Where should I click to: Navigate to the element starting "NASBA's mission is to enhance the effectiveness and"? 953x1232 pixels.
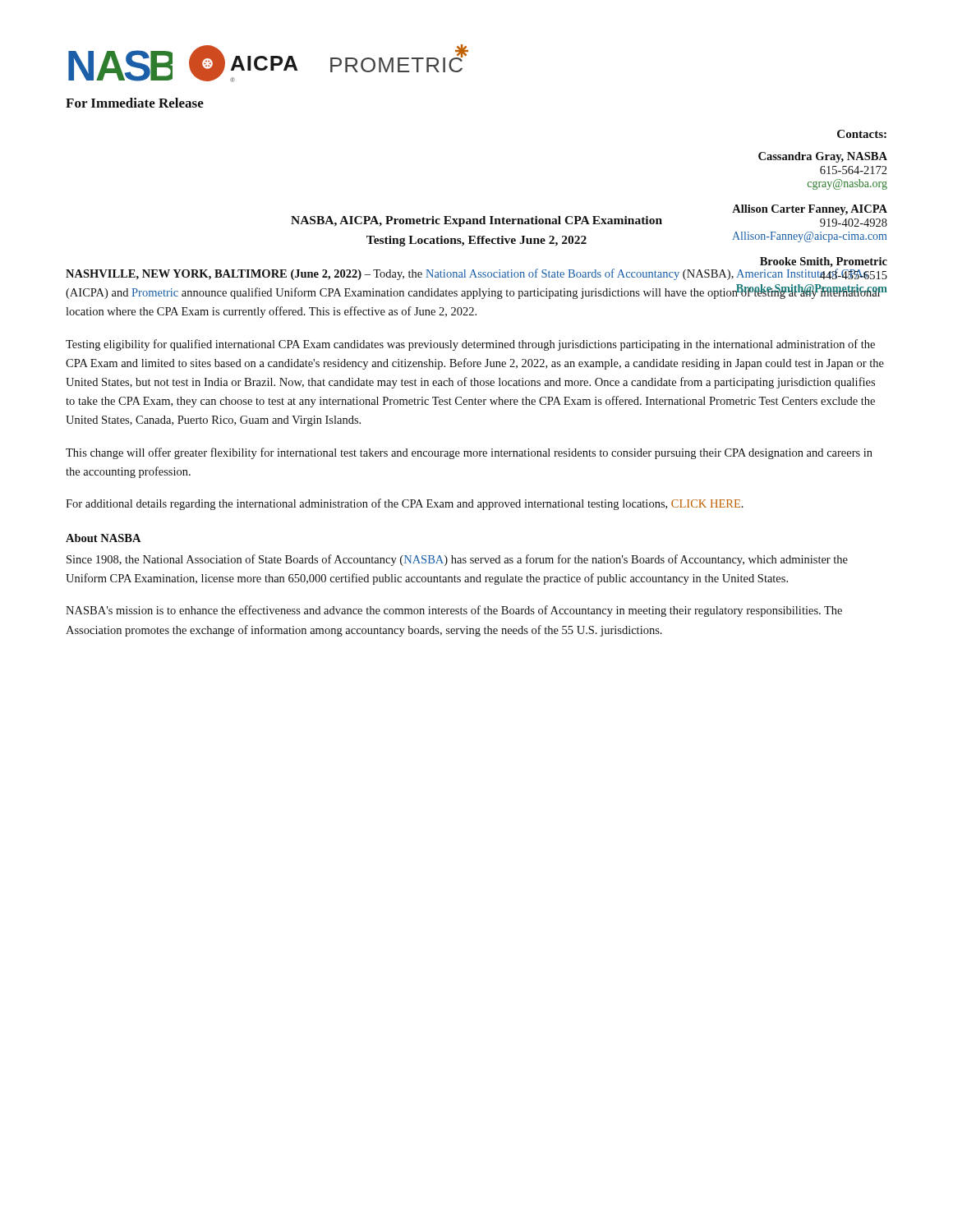tap(454, 620)
